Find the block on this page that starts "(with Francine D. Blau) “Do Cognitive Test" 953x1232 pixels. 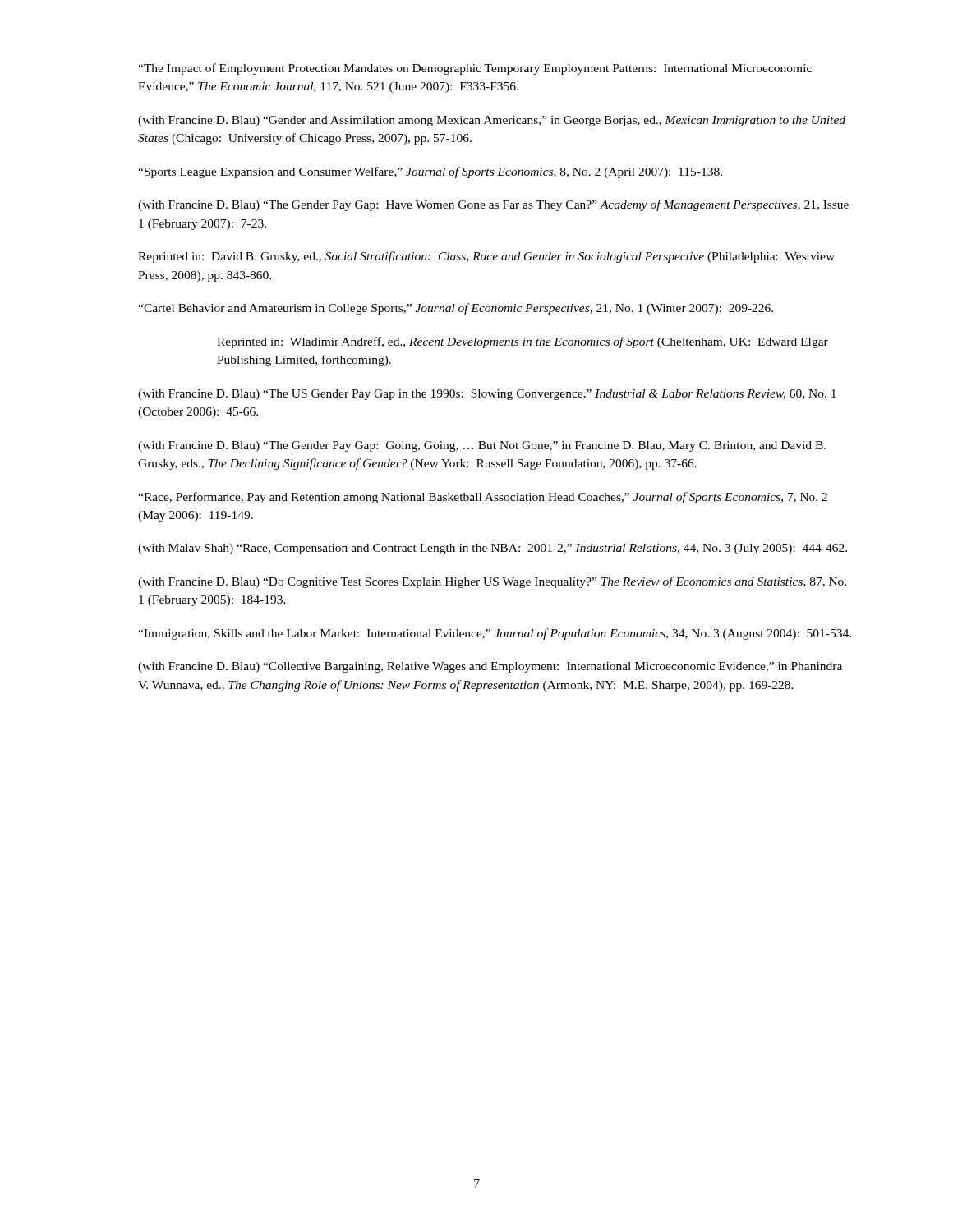[x=476, y=591]
